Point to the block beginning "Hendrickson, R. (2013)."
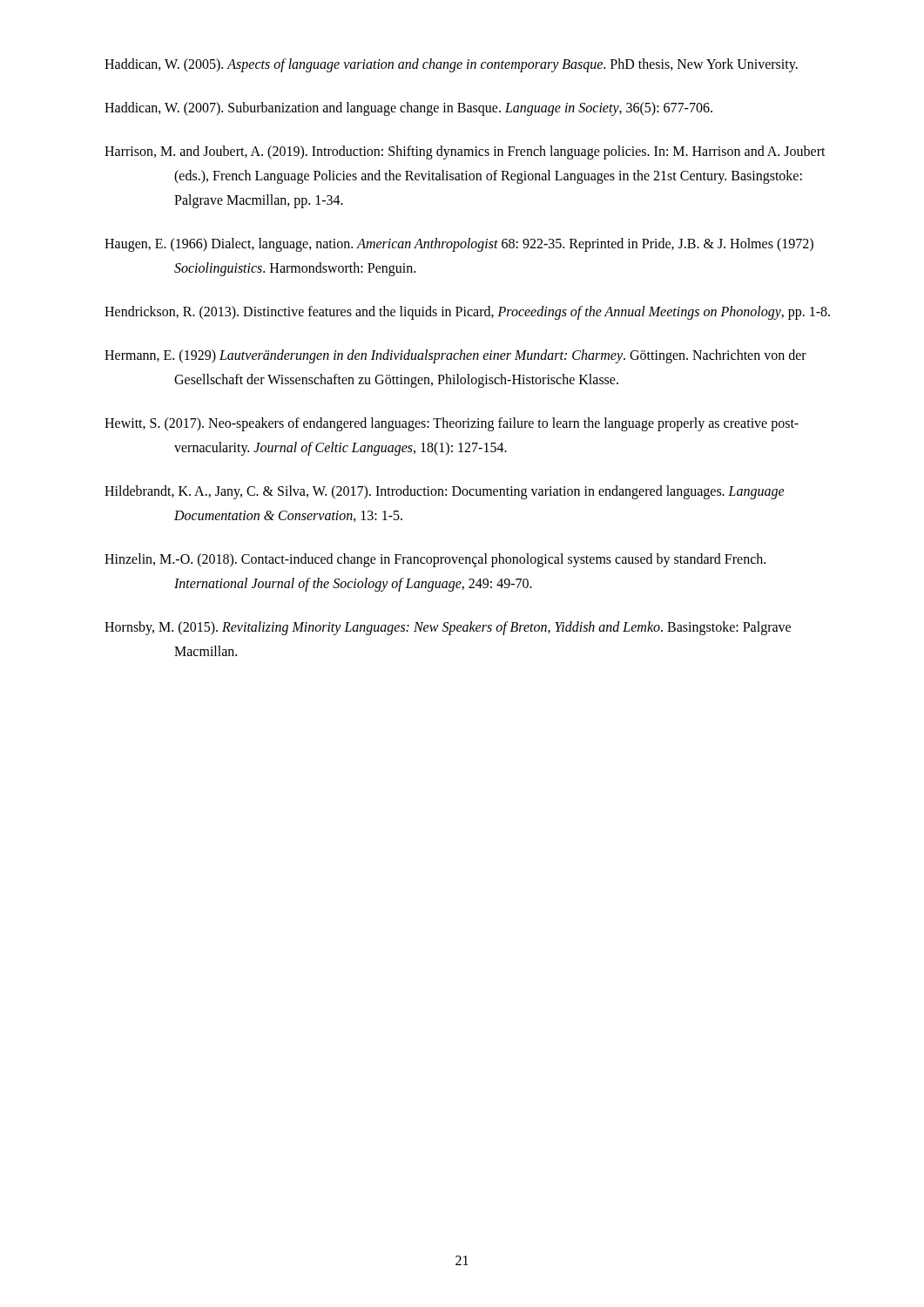This screenshot has height=1307, width=924. (x=468, y=312)
